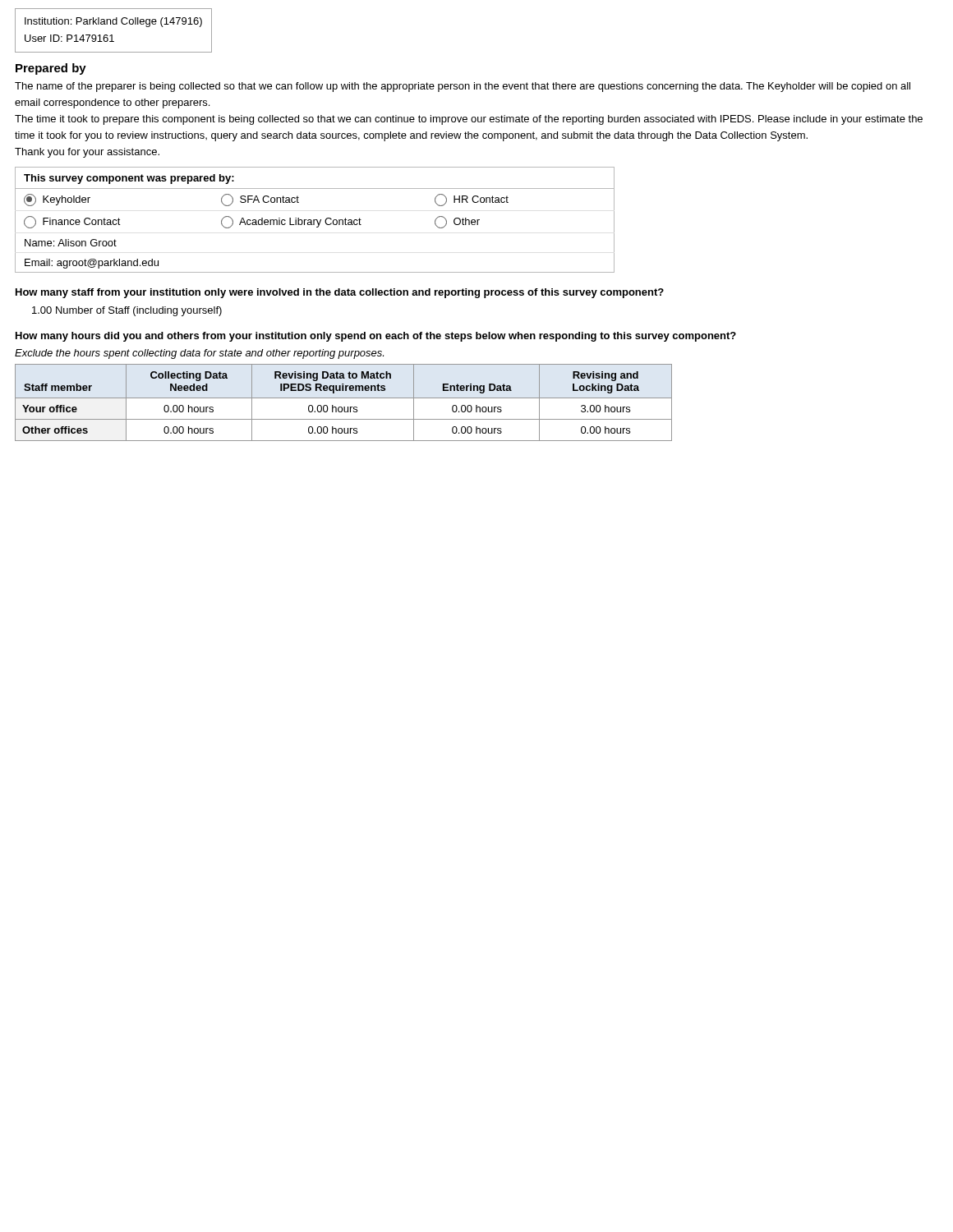Point to "Prepared by"
This screenshot has height=1232, width=953.
[50, 67]
